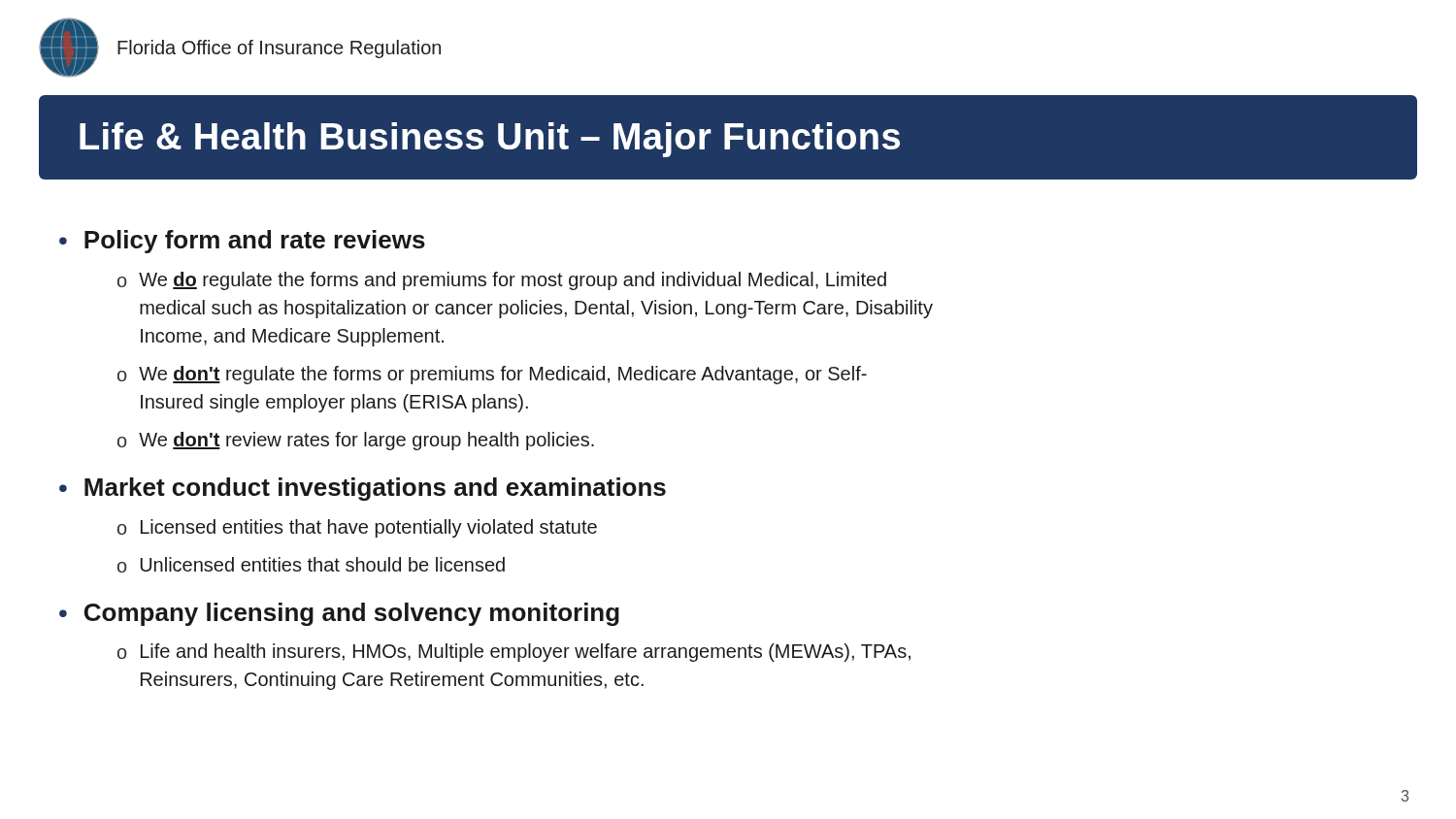Select the text block starting "• Market conduct investigations and examinations"
1456x819 pixels.
(x=362, y=487)
